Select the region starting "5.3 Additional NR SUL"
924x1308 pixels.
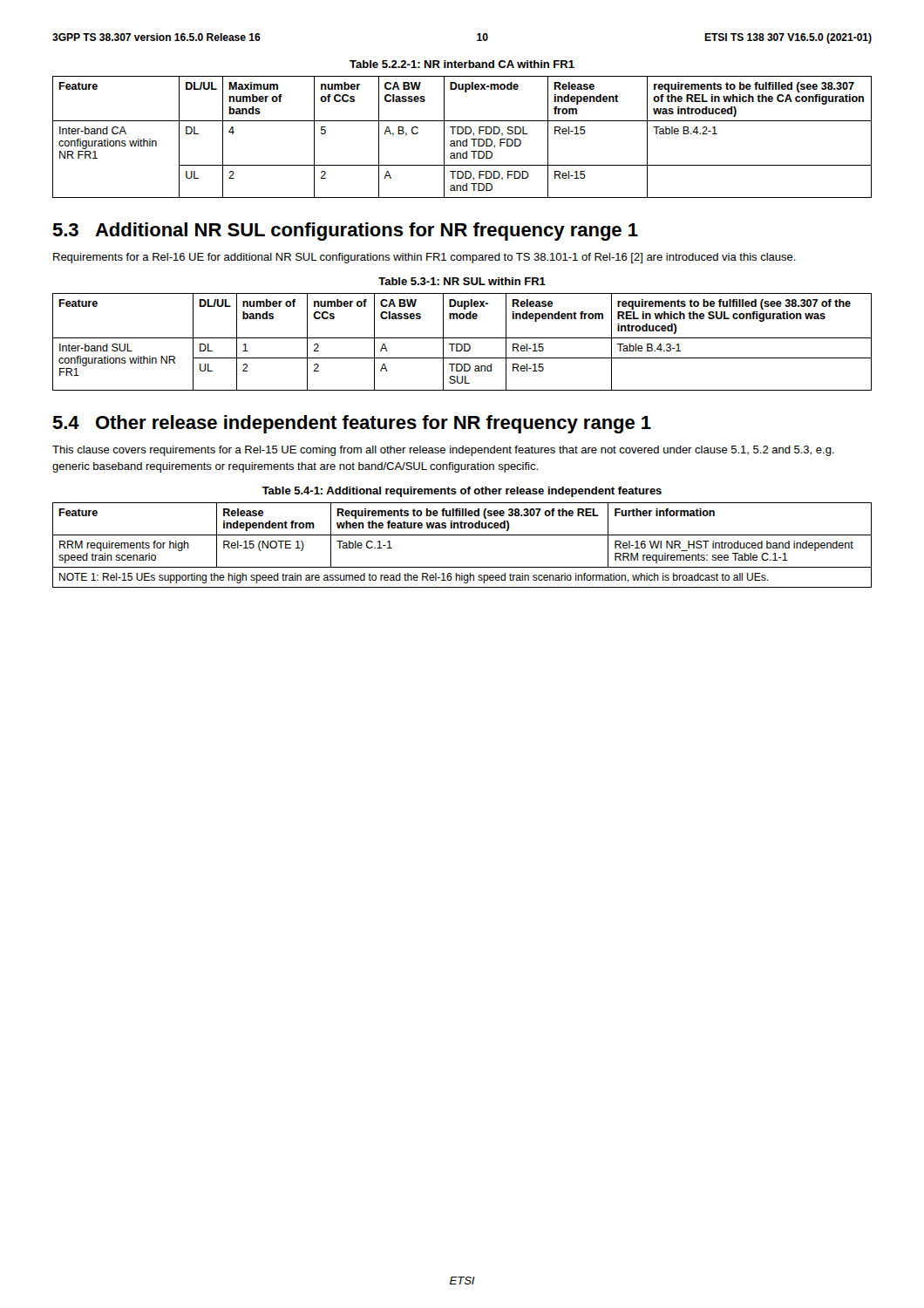[345, 230]
